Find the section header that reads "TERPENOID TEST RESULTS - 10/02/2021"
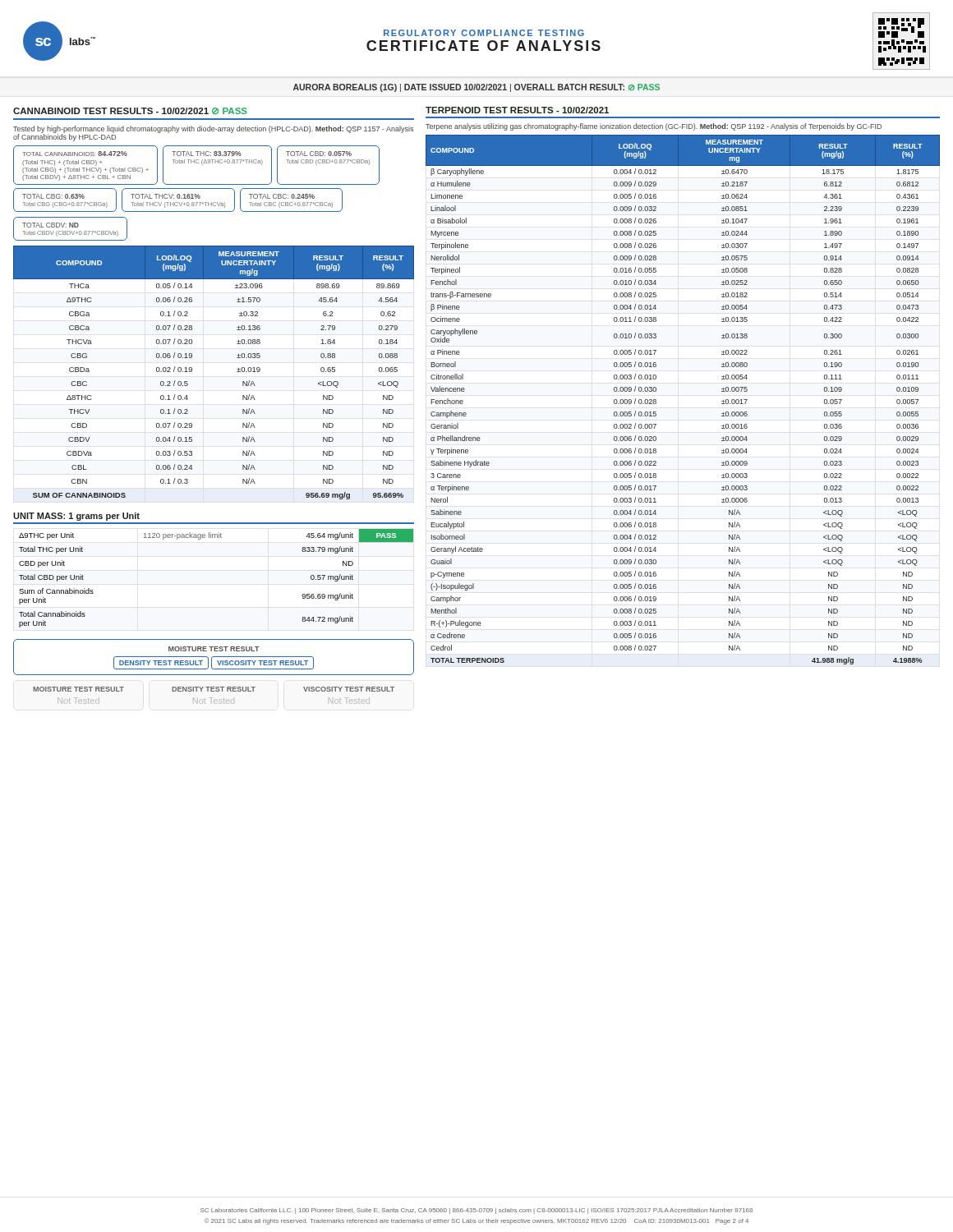Viewport: 953px width, 1232px height. point(517,110)
